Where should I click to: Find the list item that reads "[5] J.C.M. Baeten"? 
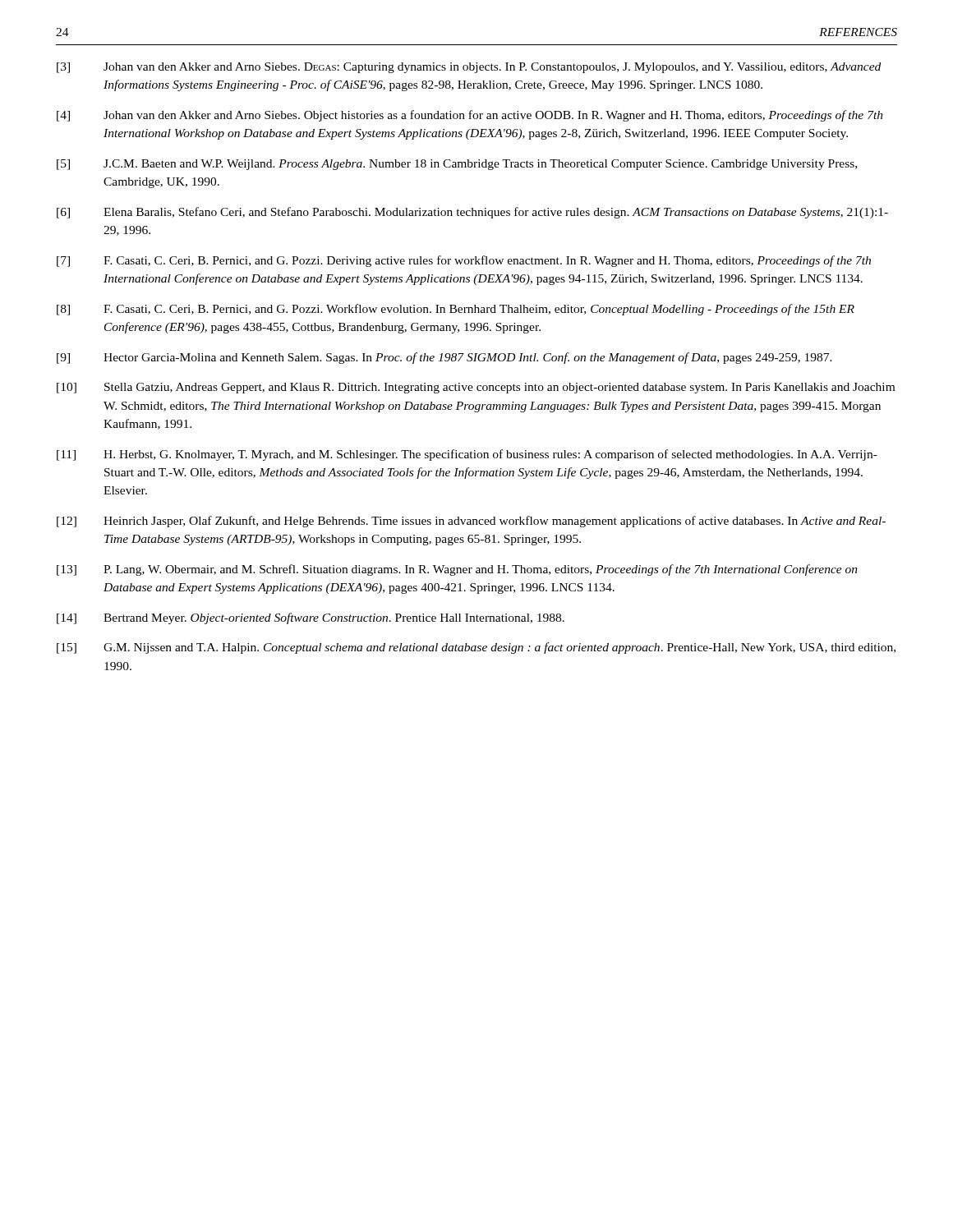(476, 173)
